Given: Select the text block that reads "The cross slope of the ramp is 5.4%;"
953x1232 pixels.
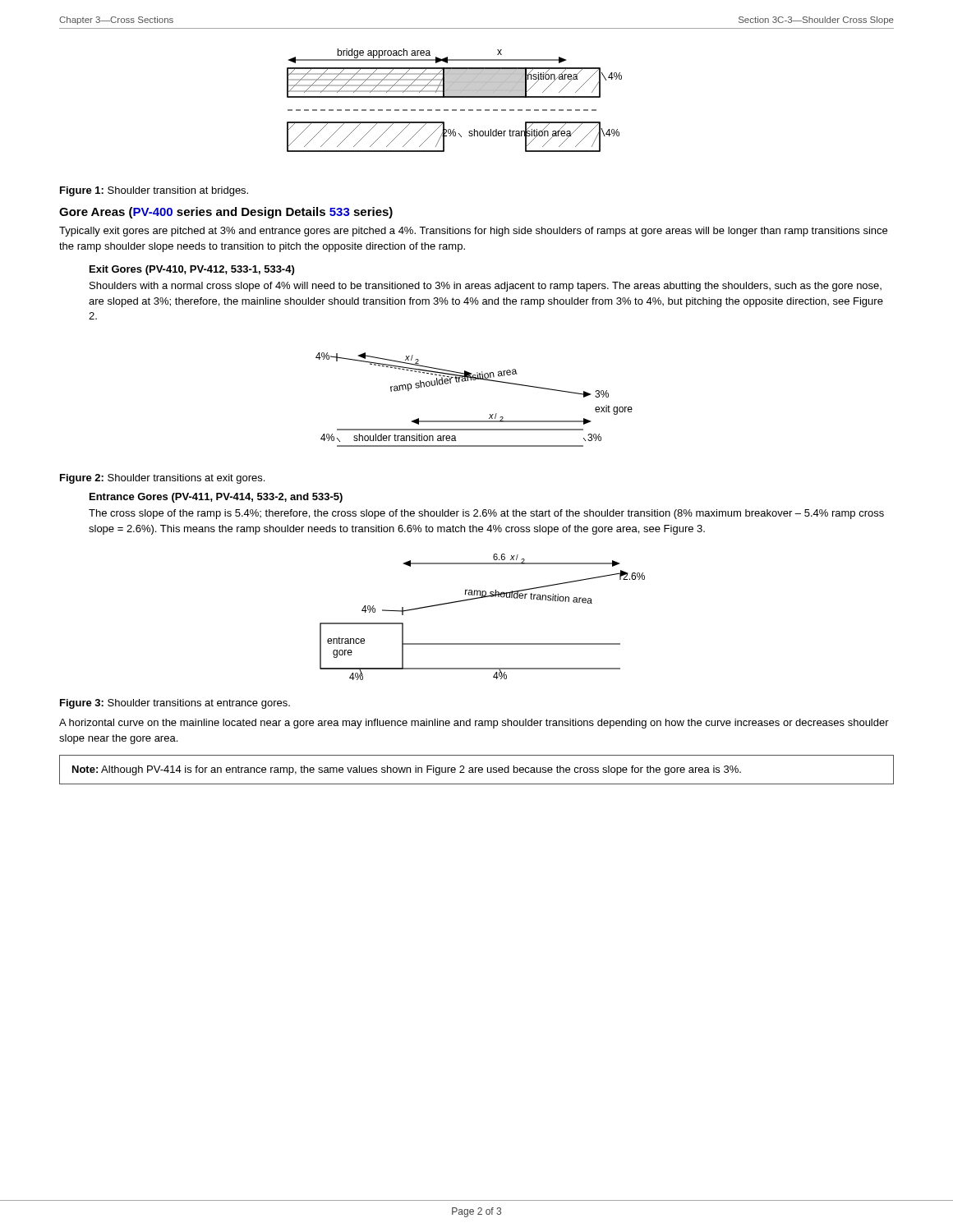Looking at the screenshot, I should [486, 521].
